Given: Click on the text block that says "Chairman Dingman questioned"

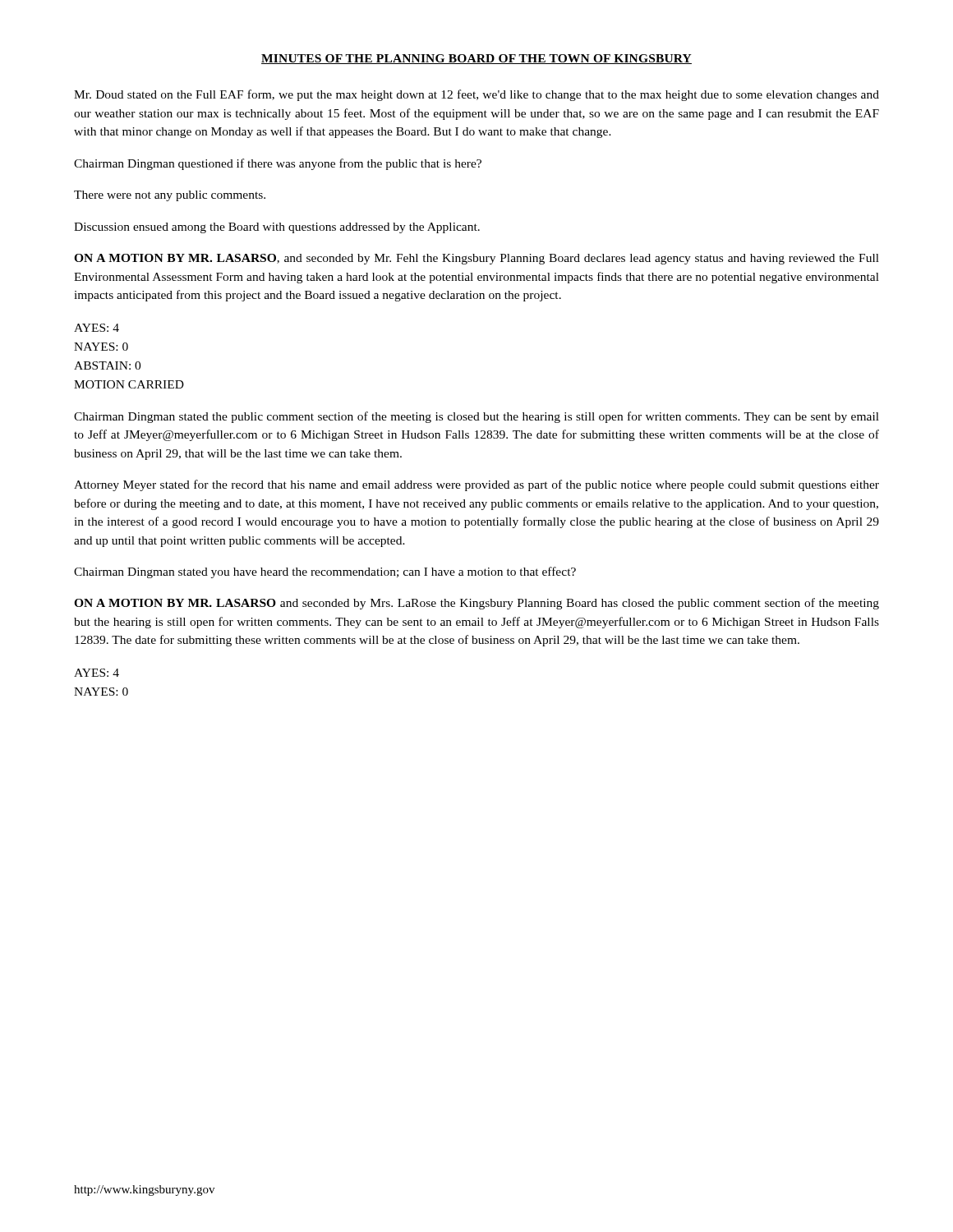Looking at the screenshot, I should (278, 163).
